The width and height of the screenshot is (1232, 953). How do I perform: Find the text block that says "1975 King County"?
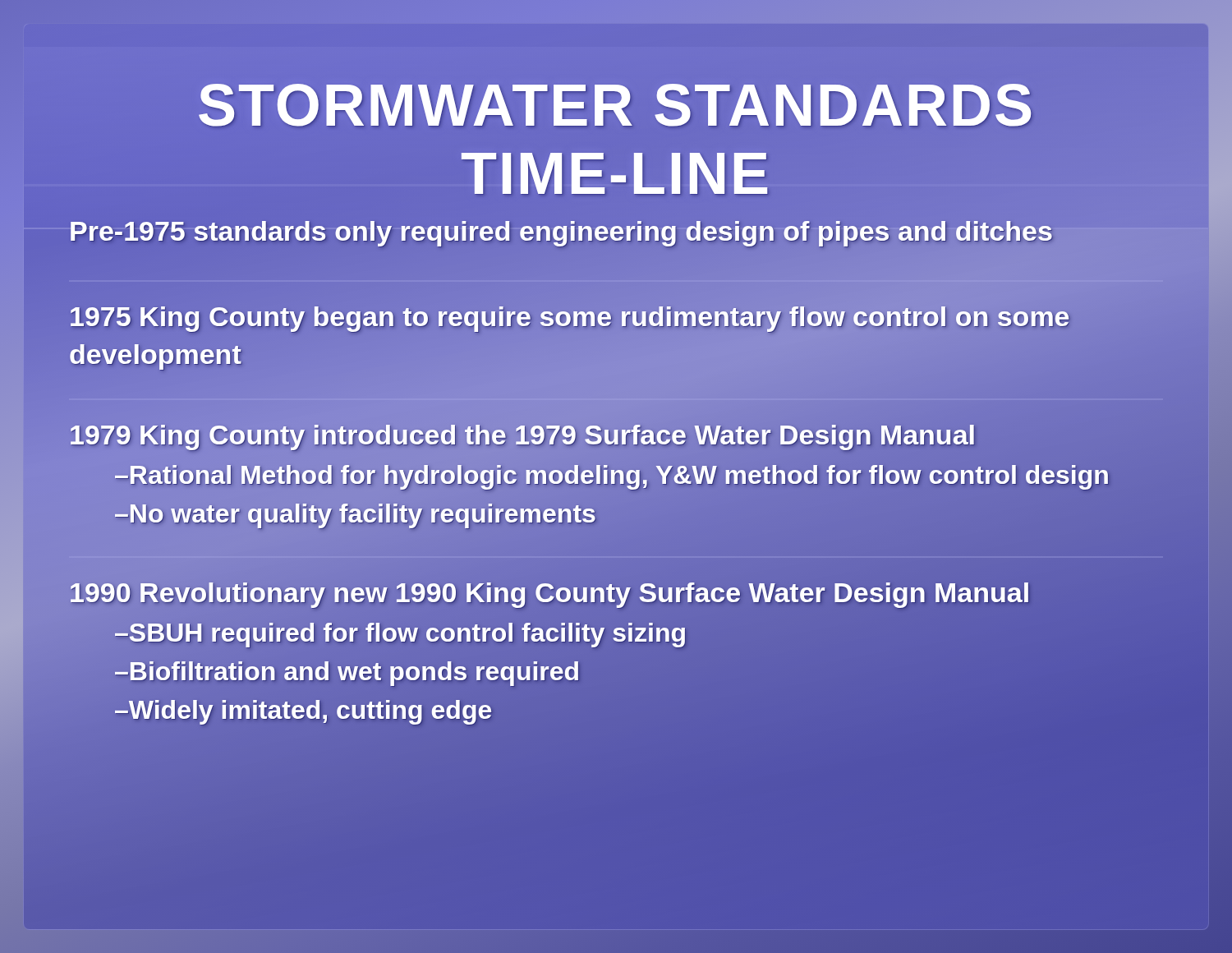point(616,336)
